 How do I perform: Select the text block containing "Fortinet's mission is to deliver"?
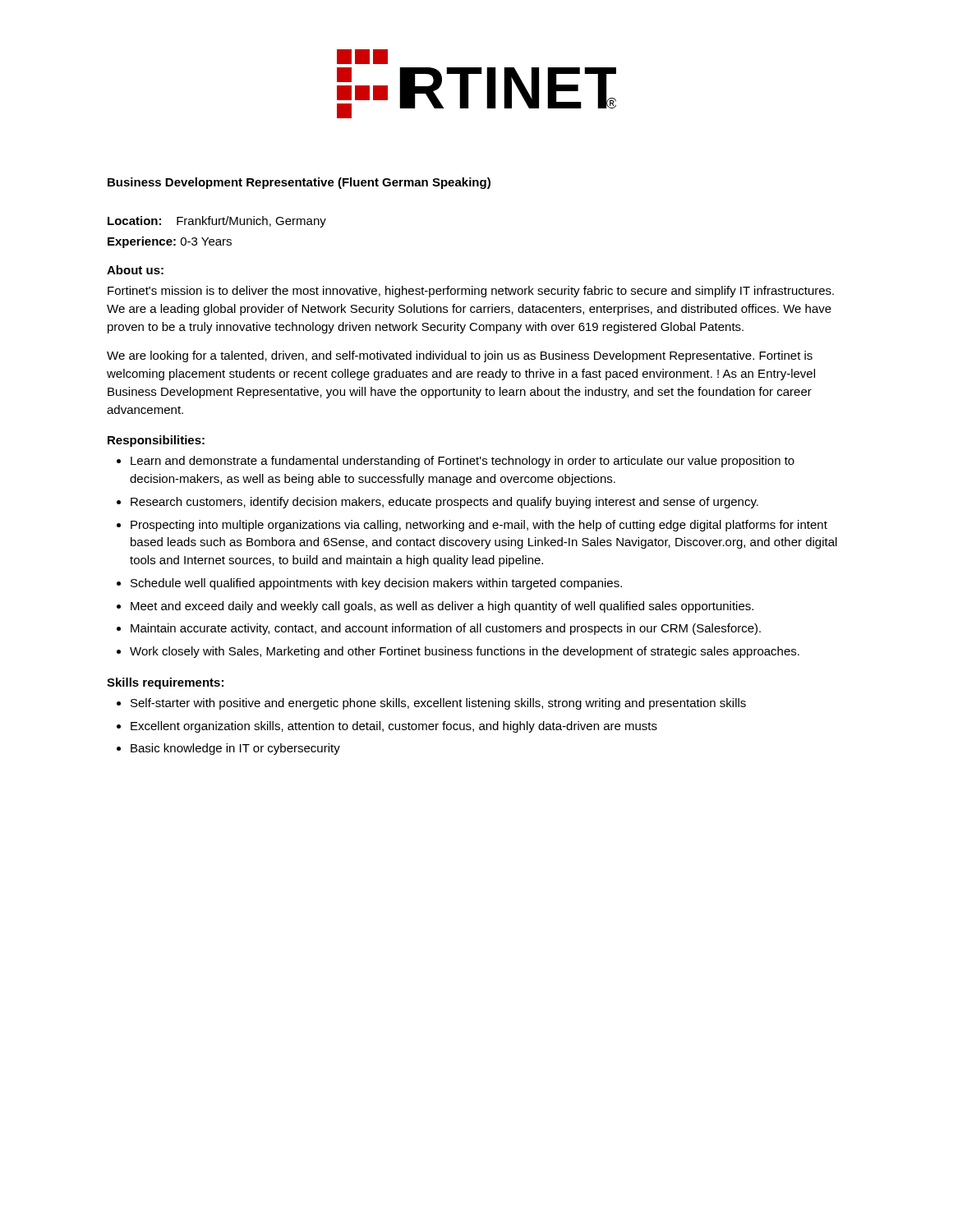coord(471,308)
